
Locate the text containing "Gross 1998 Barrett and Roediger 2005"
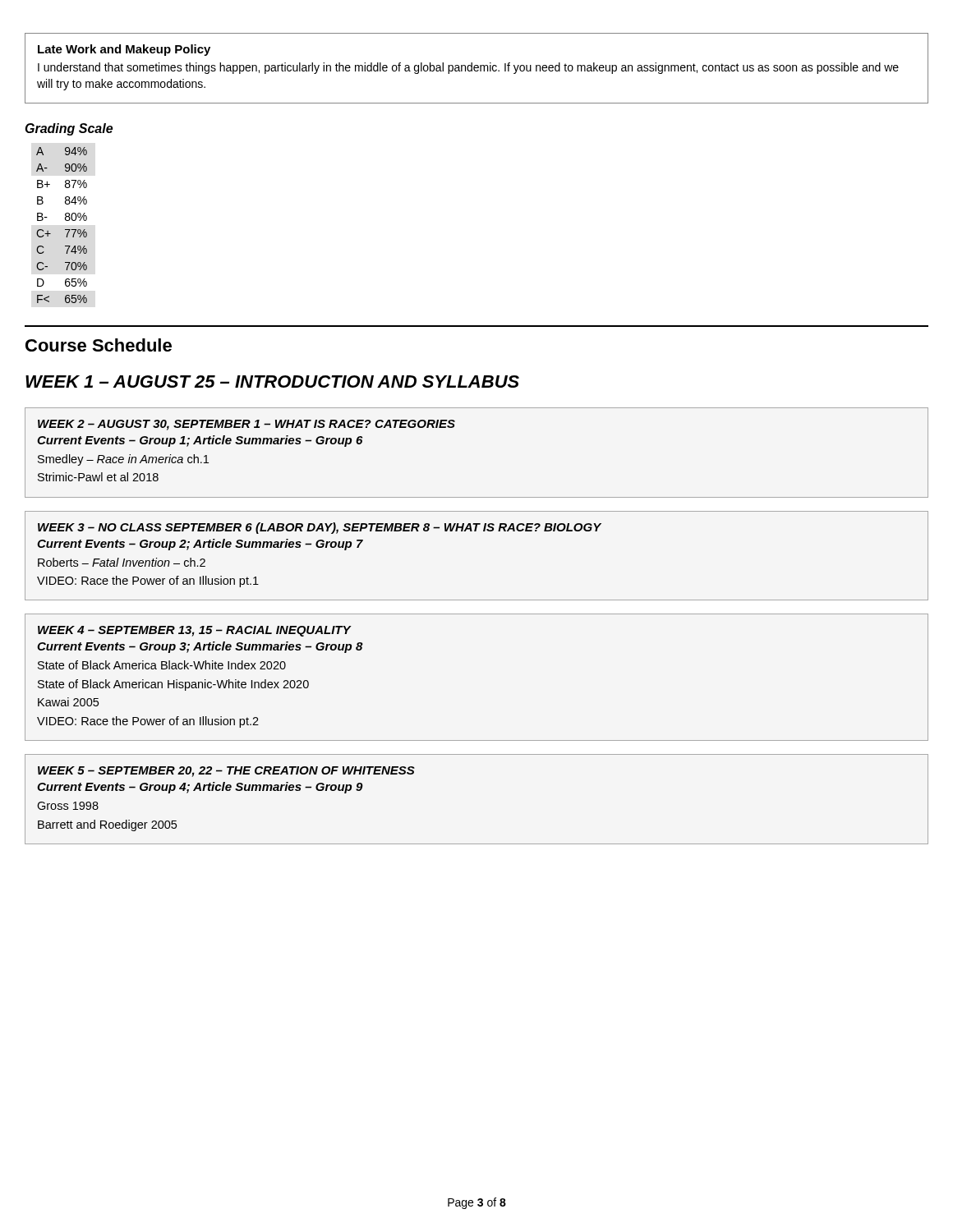107,815
